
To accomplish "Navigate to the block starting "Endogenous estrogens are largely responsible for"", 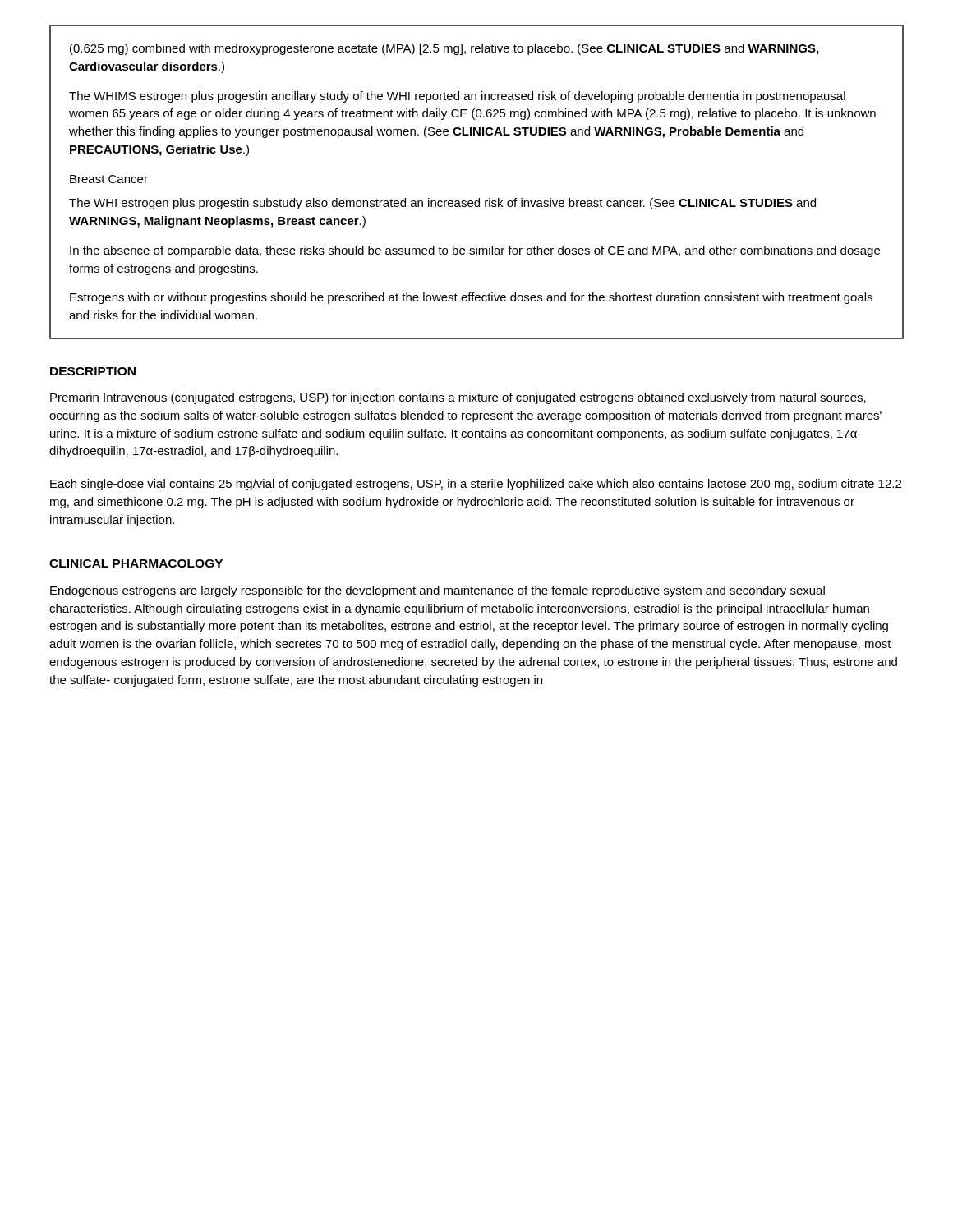I will tap(474, 635).
